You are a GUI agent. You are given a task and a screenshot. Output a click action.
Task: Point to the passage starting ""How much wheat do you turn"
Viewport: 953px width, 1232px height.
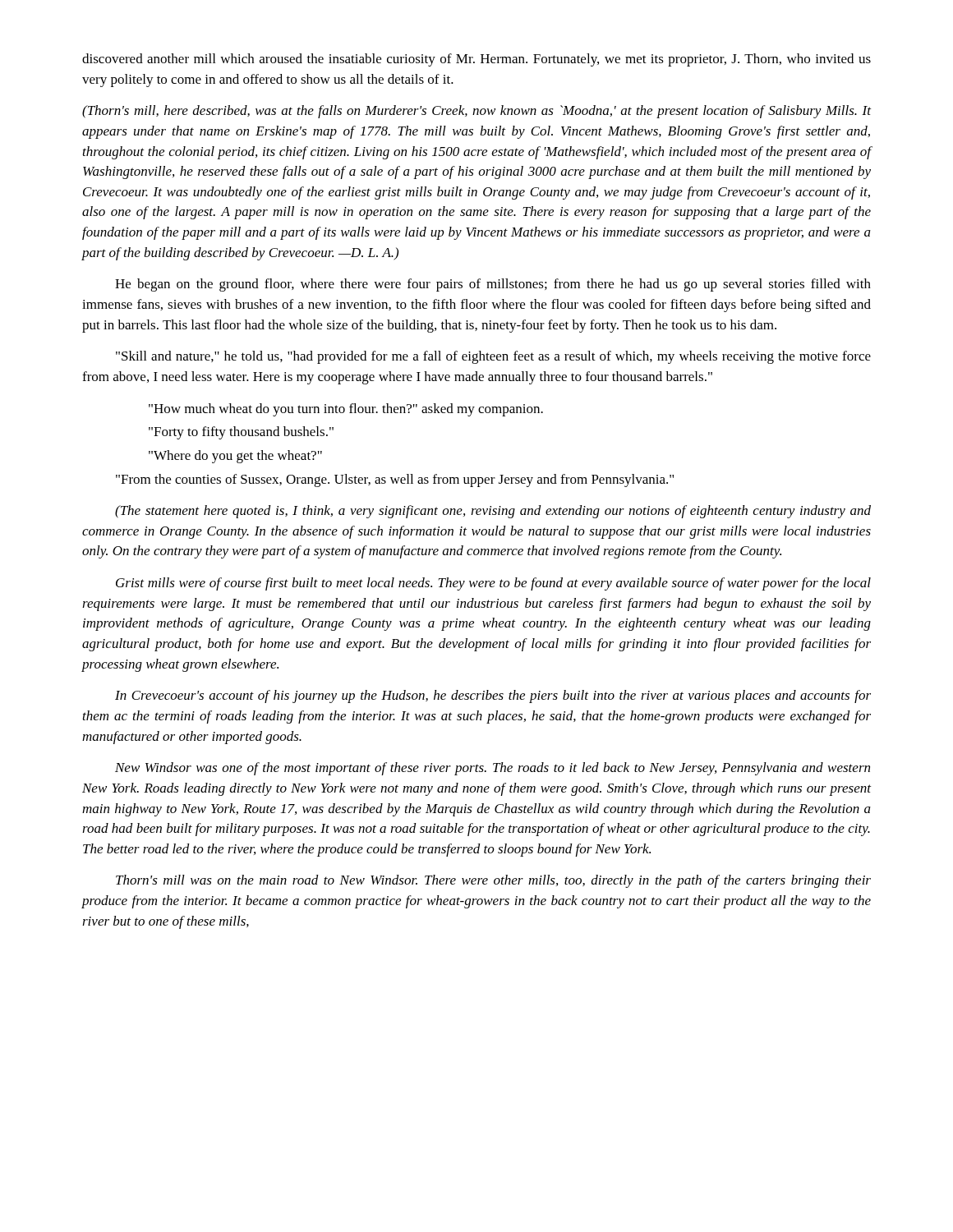point(346,408)
